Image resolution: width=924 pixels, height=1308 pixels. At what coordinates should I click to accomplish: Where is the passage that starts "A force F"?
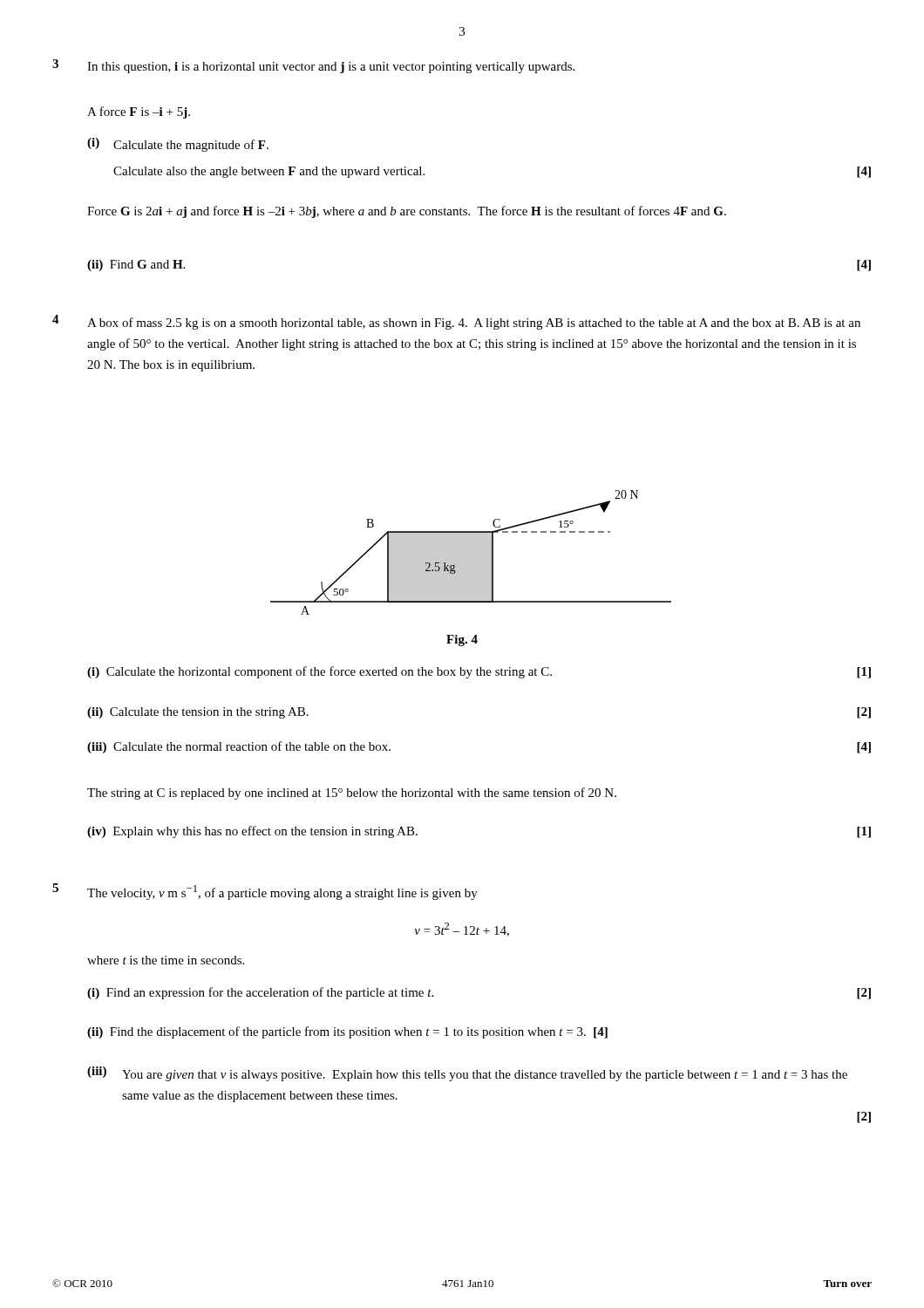(139, 112)
